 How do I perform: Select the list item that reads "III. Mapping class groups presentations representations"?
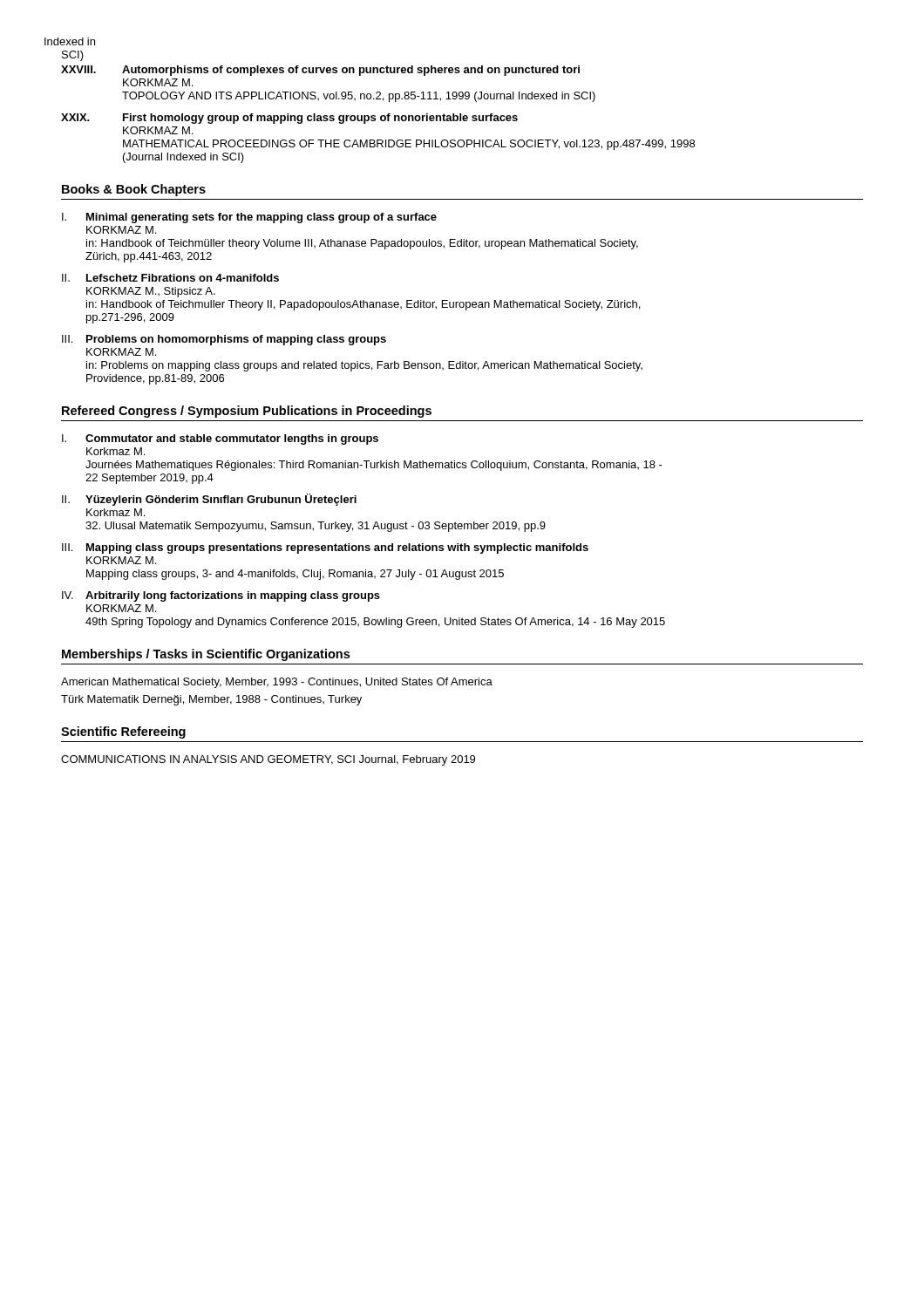pos(462,560)
